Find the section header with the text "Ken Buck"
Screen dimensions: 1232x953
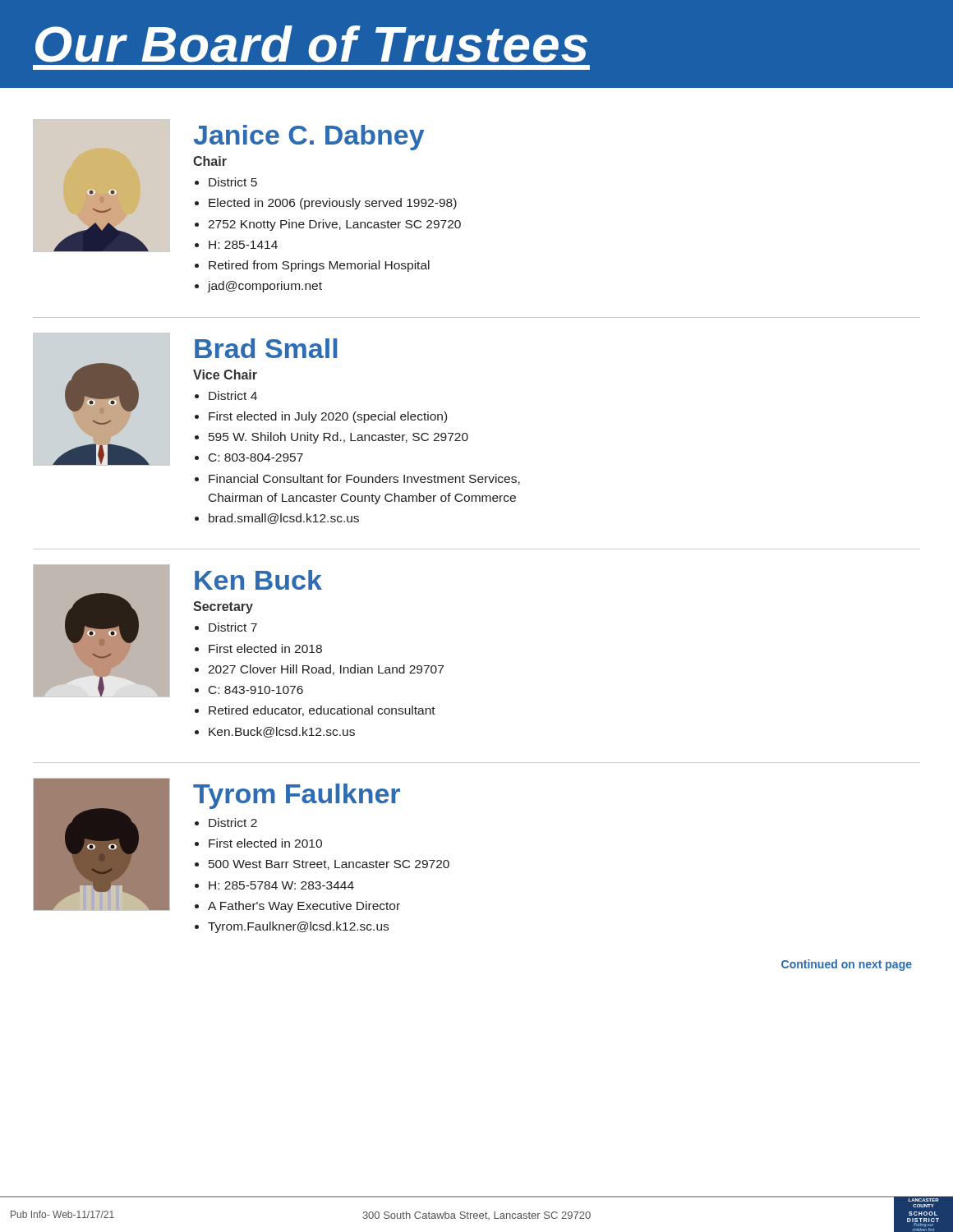click(258, 580)
